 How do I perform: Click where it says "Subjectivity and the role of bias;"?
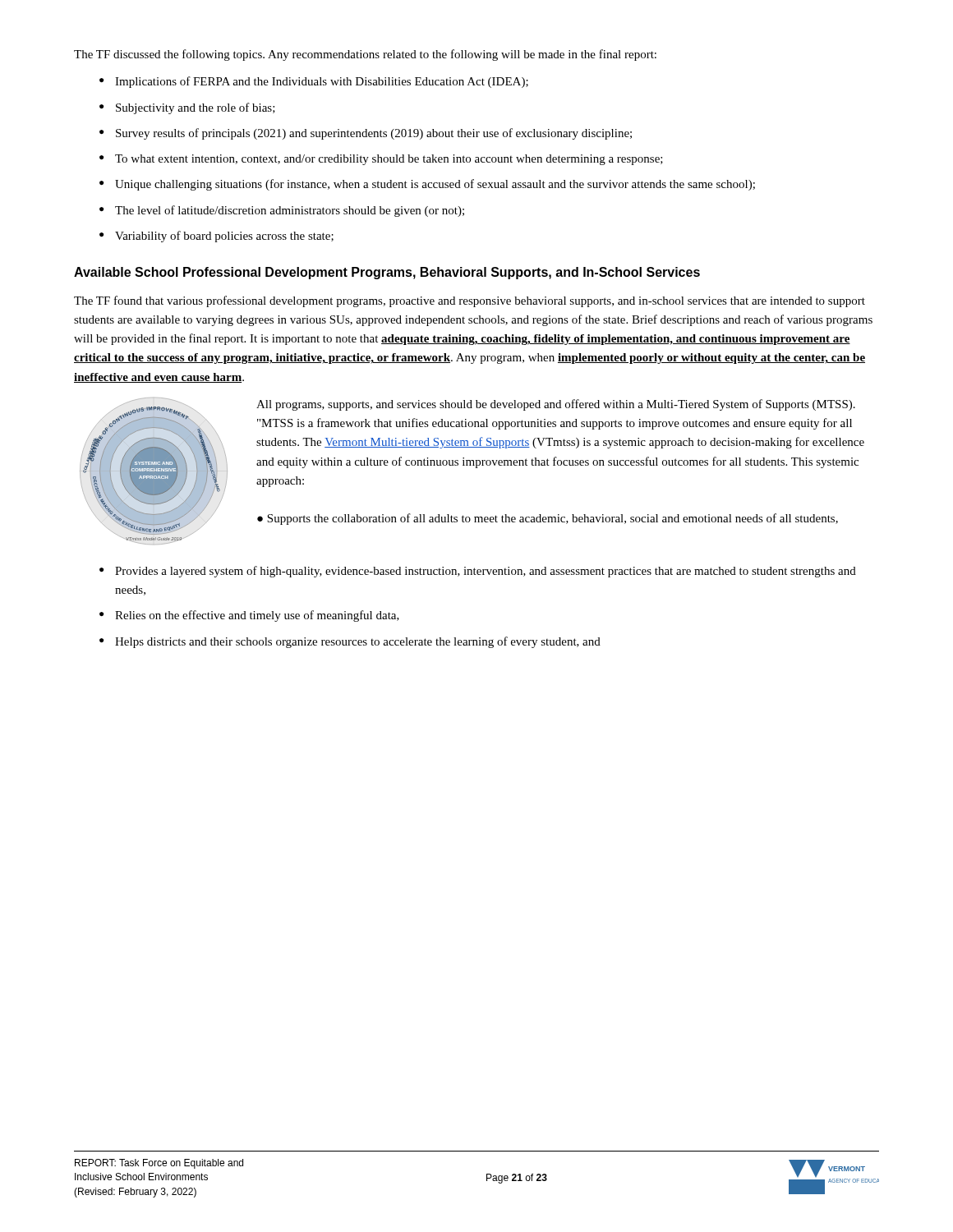[195, 107]
